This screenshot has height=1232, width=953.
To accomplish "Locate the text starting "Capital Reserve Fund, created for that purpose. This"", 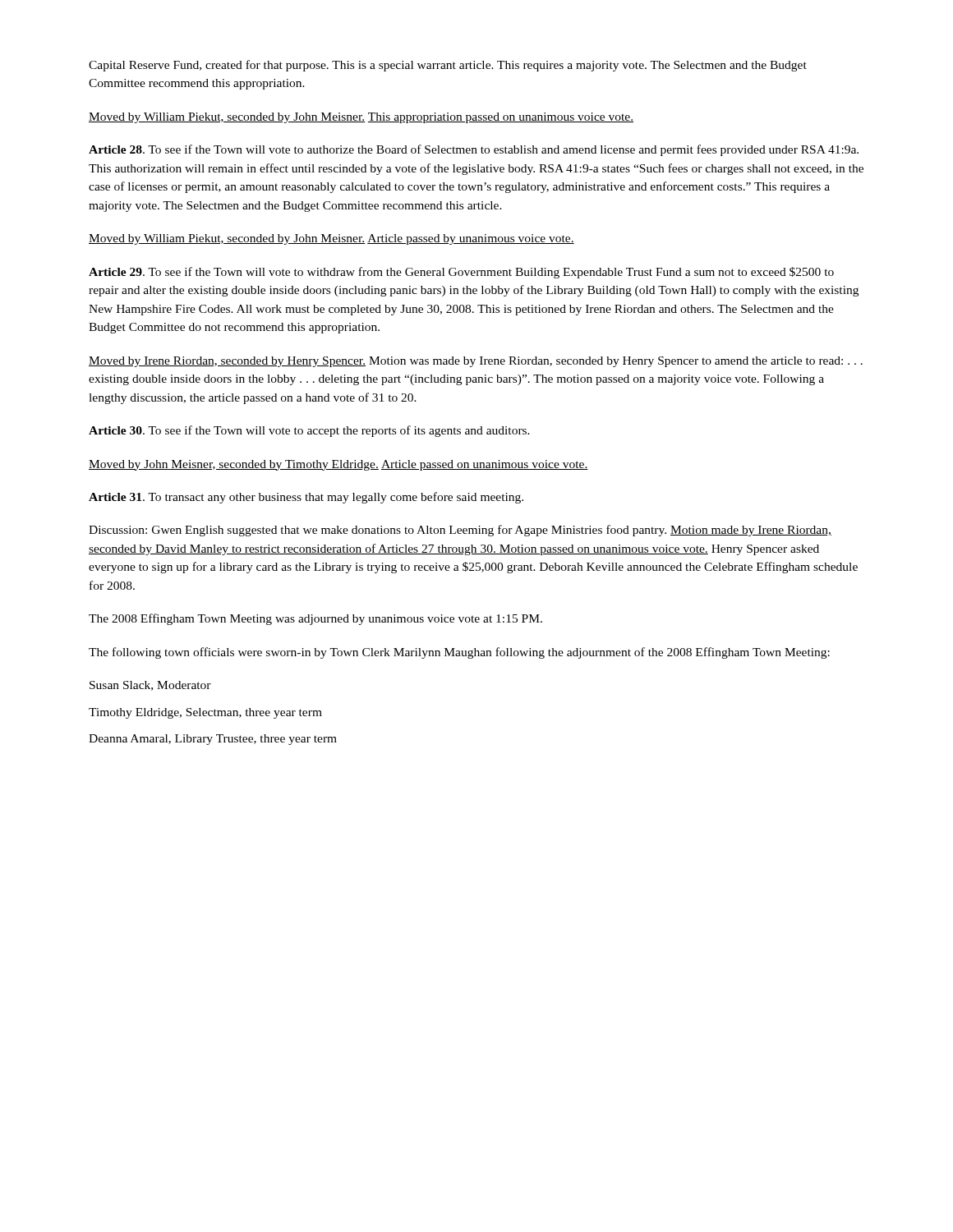I will (448, 74).
